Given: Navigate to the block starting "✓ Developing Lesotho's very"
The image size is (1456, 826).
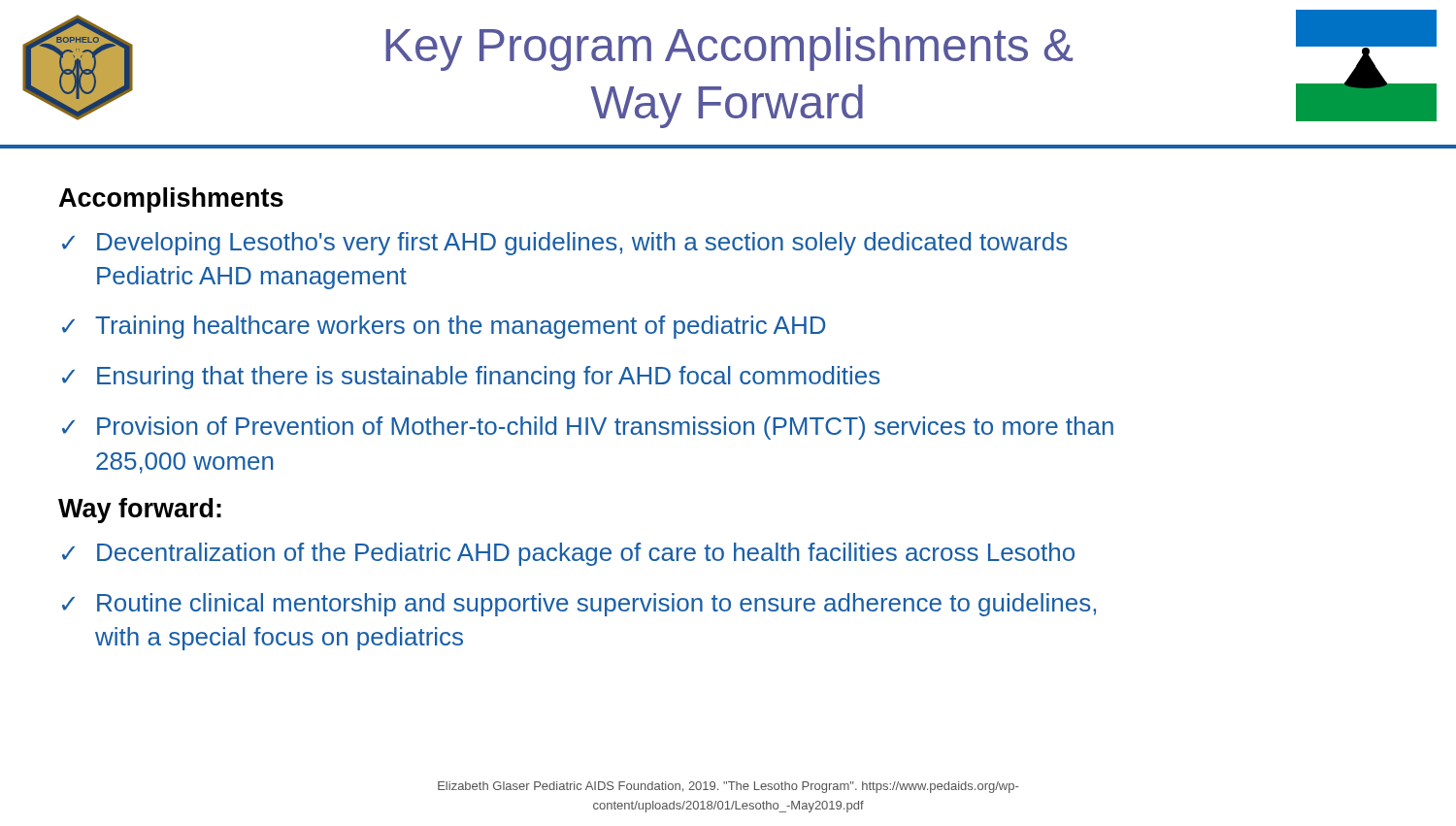Looking at the screenshot, I should [x=563, y=259].
